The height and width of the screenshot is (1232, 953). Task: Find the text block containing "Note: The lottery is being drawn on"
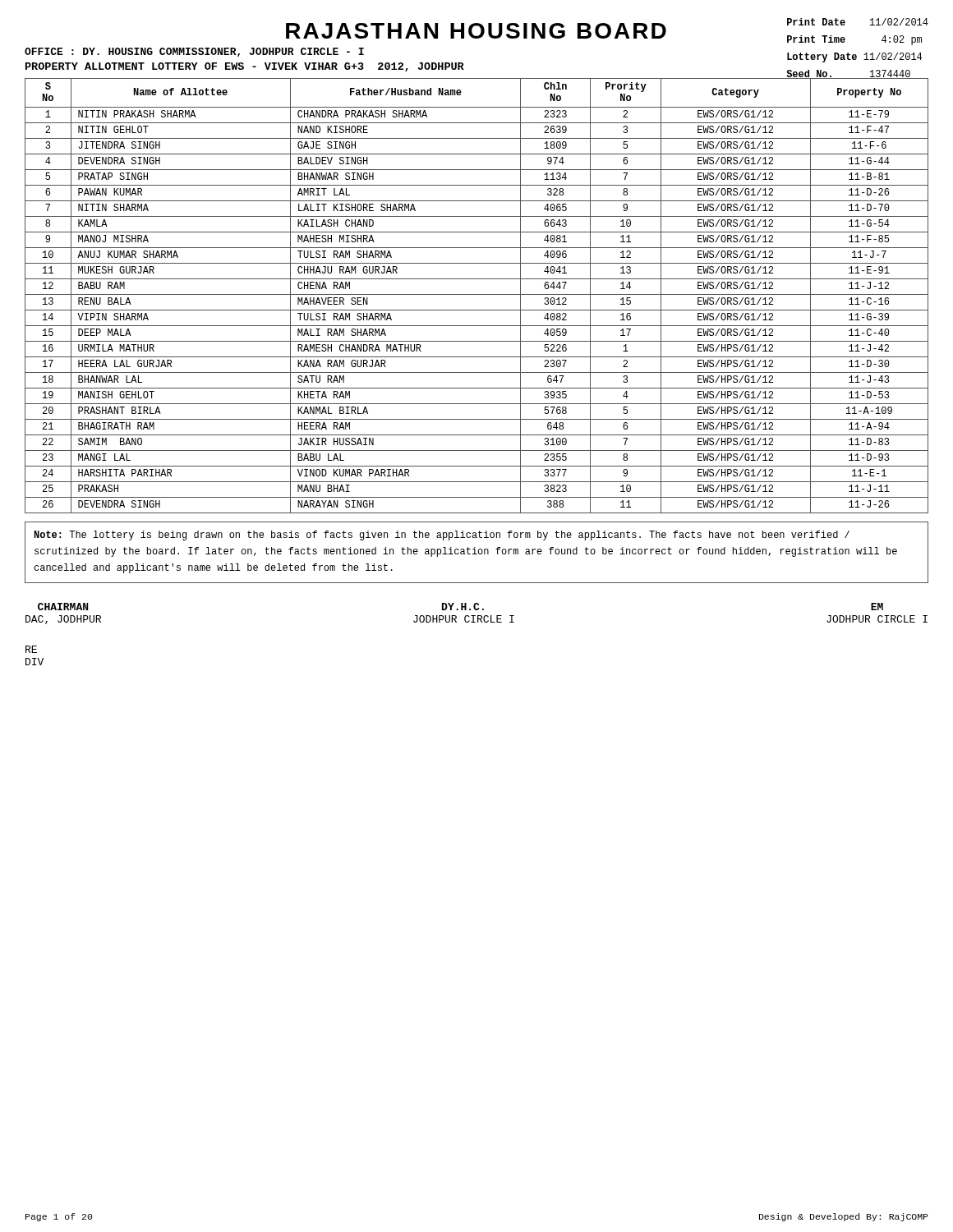[x=466, y=552]
